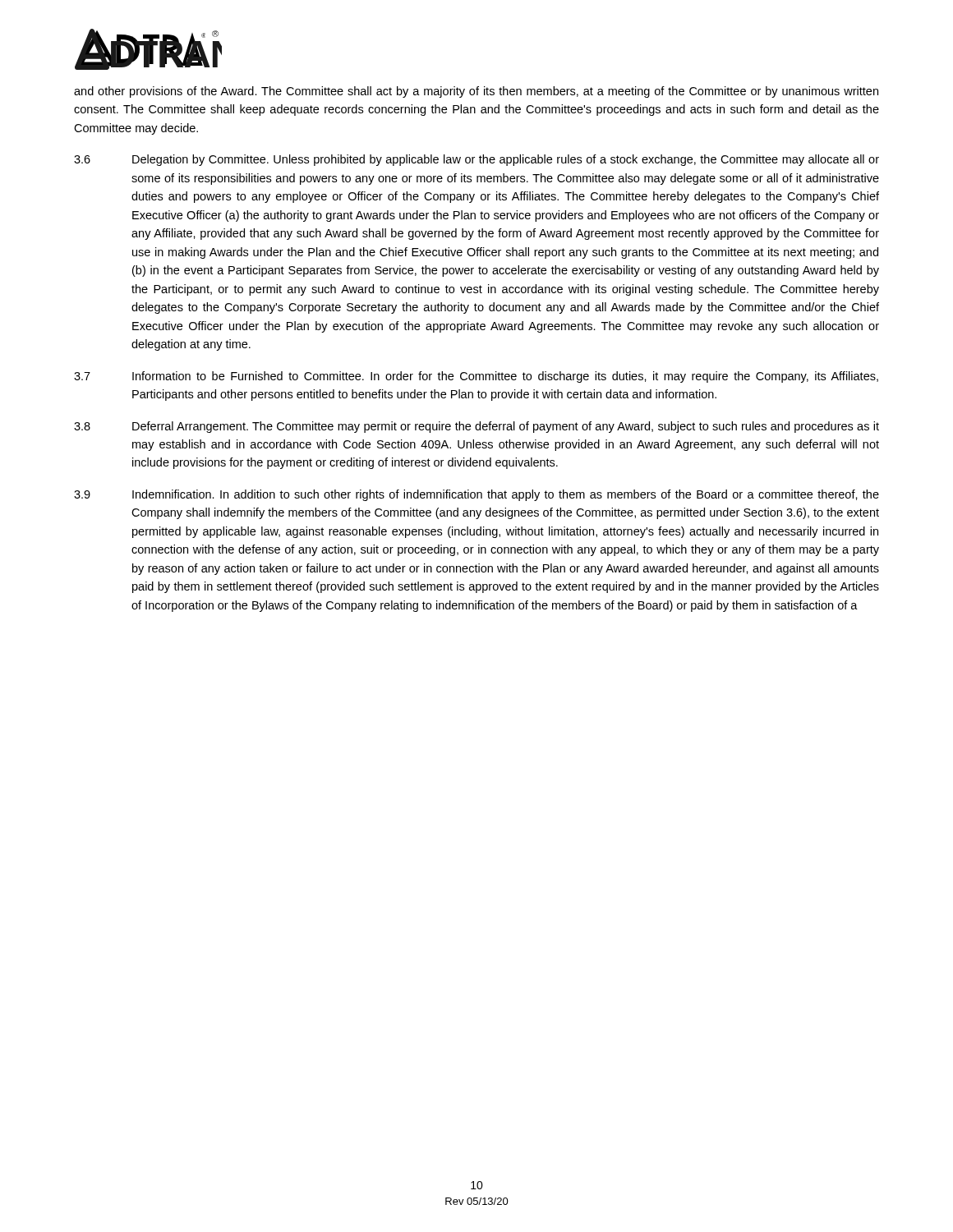This screenshot has height=1232, width=953.
Task: Click on the element starting "and other provisions of the"
Action: 476,110
